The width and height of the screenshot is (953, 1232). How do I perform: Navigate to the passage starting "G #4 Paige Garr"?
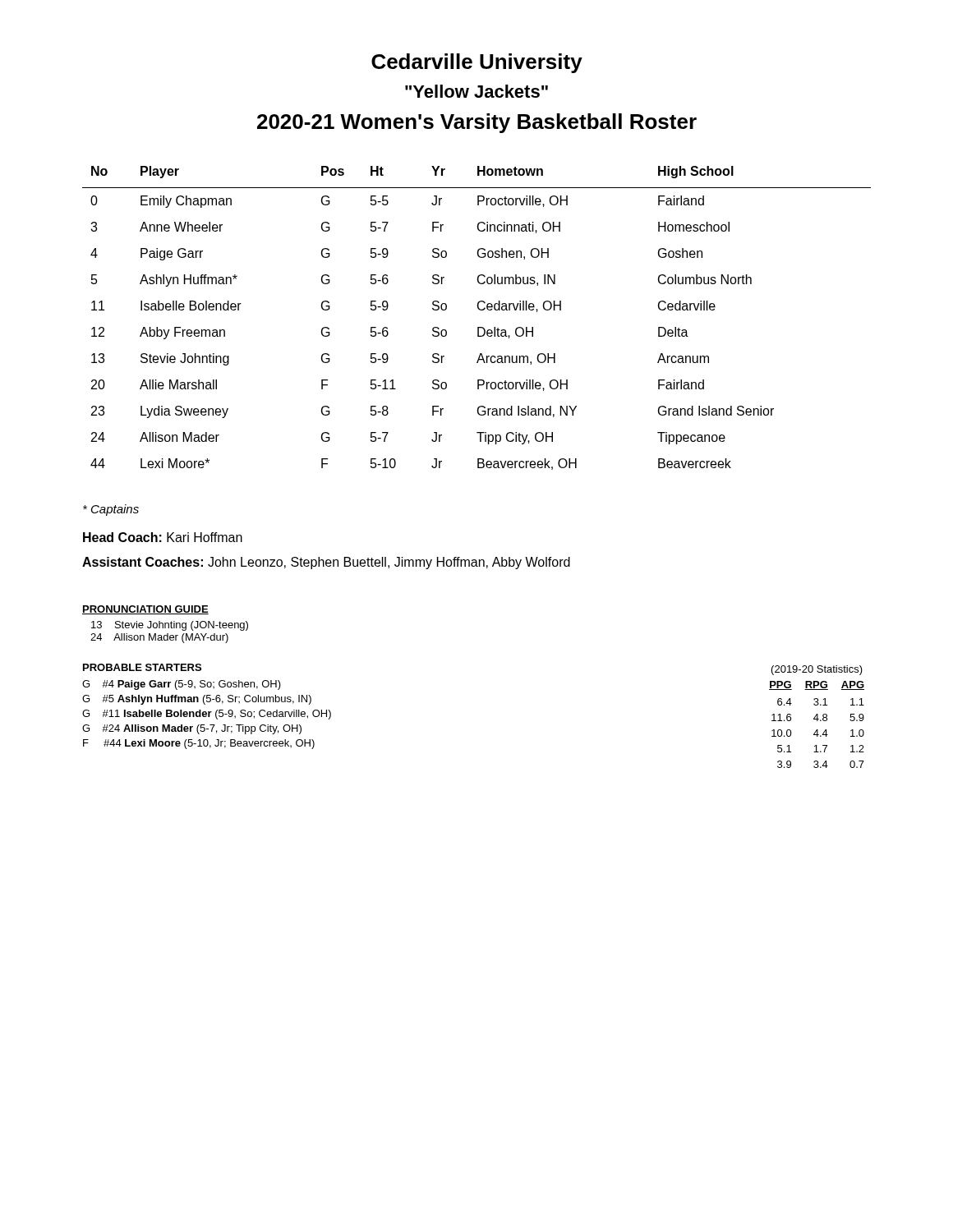pos(182,684)
